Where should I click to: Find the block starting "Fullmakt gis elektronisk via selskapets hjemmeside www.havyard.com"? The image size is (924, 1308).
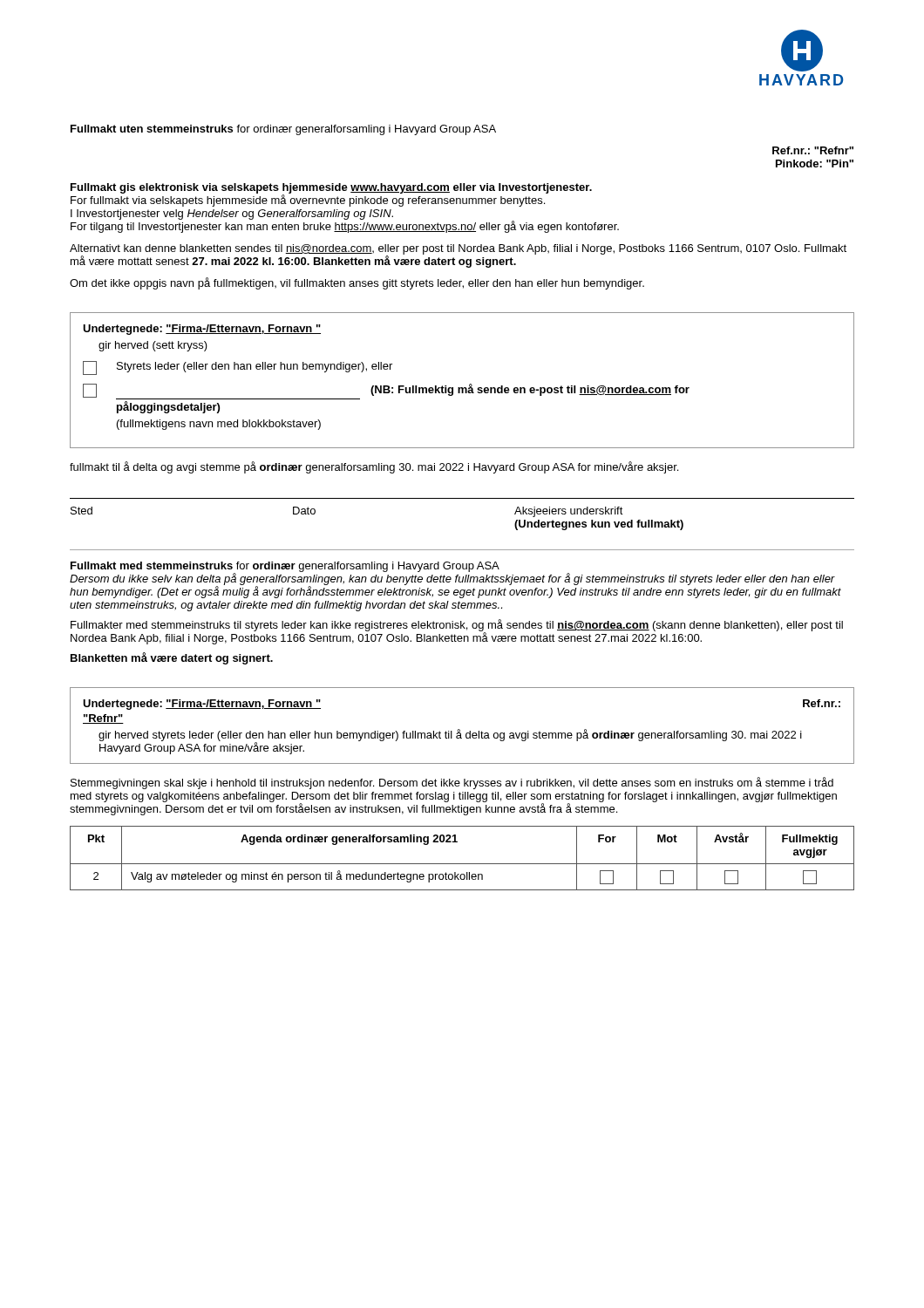point(345,207)
